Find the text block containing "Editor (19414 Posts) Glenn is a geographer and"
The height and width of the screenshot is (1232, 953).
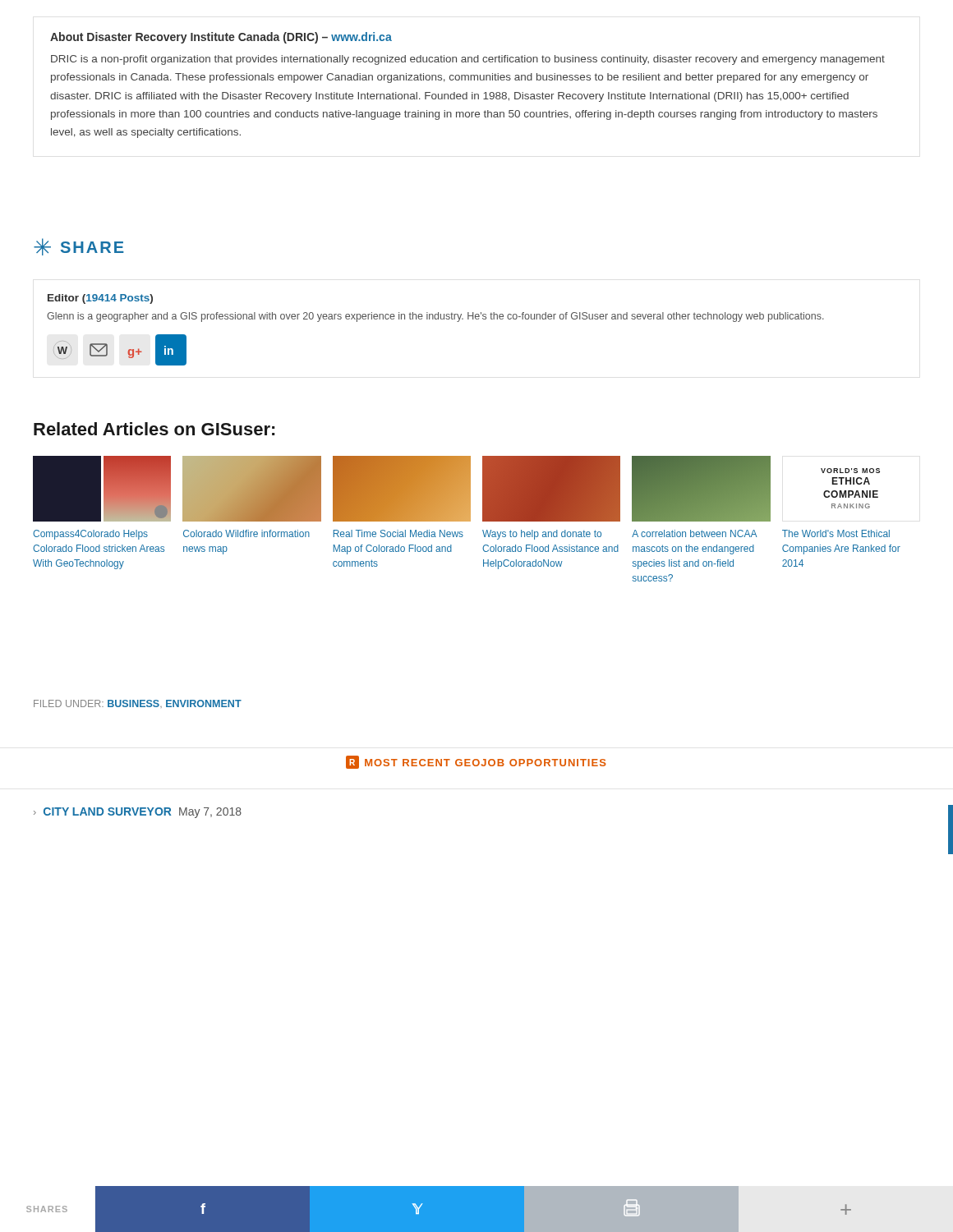(x=476, y=328)
